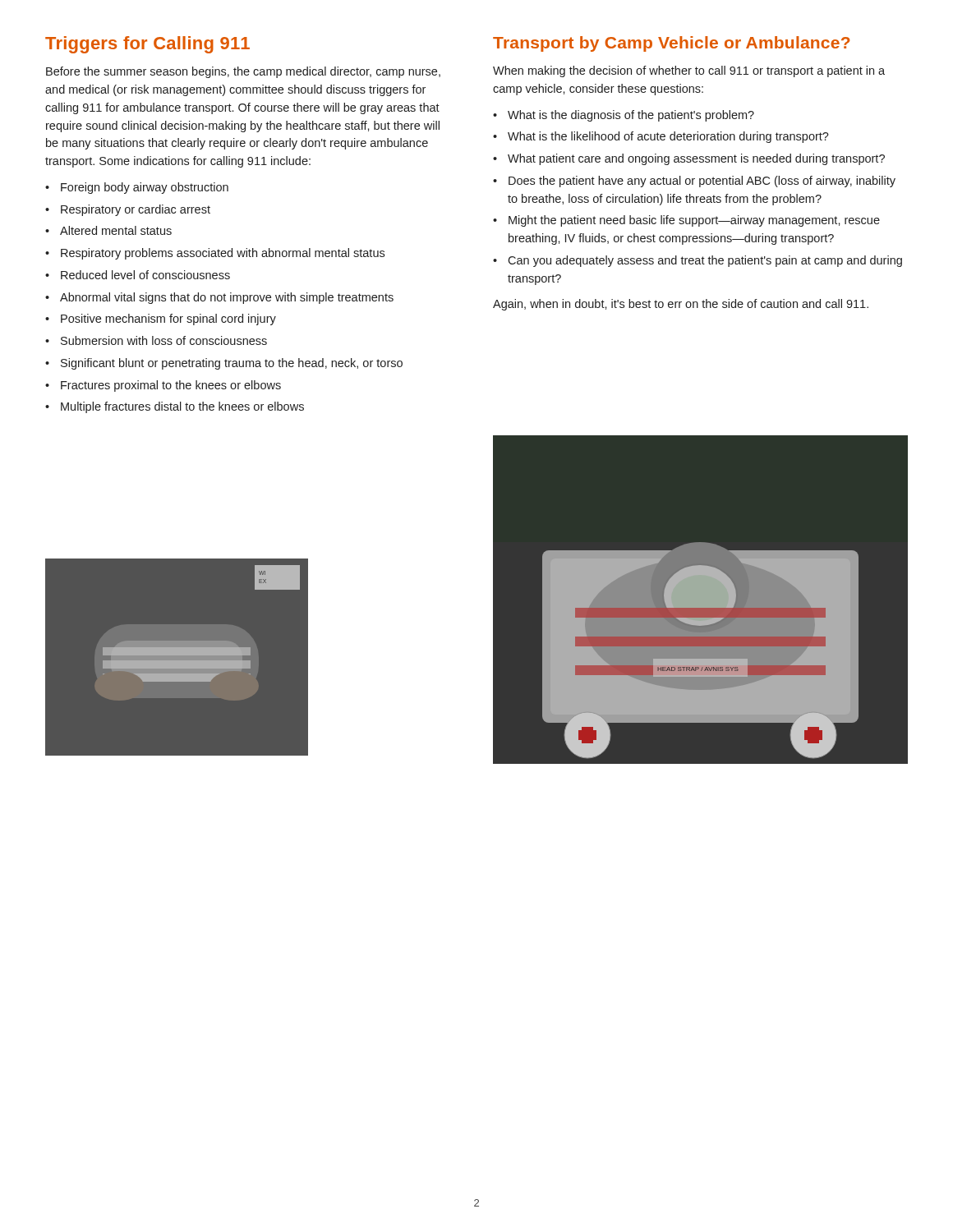
Task: Where is the passage that starts "Respiratory problems associated"?
Action: [x=223, y=253]
